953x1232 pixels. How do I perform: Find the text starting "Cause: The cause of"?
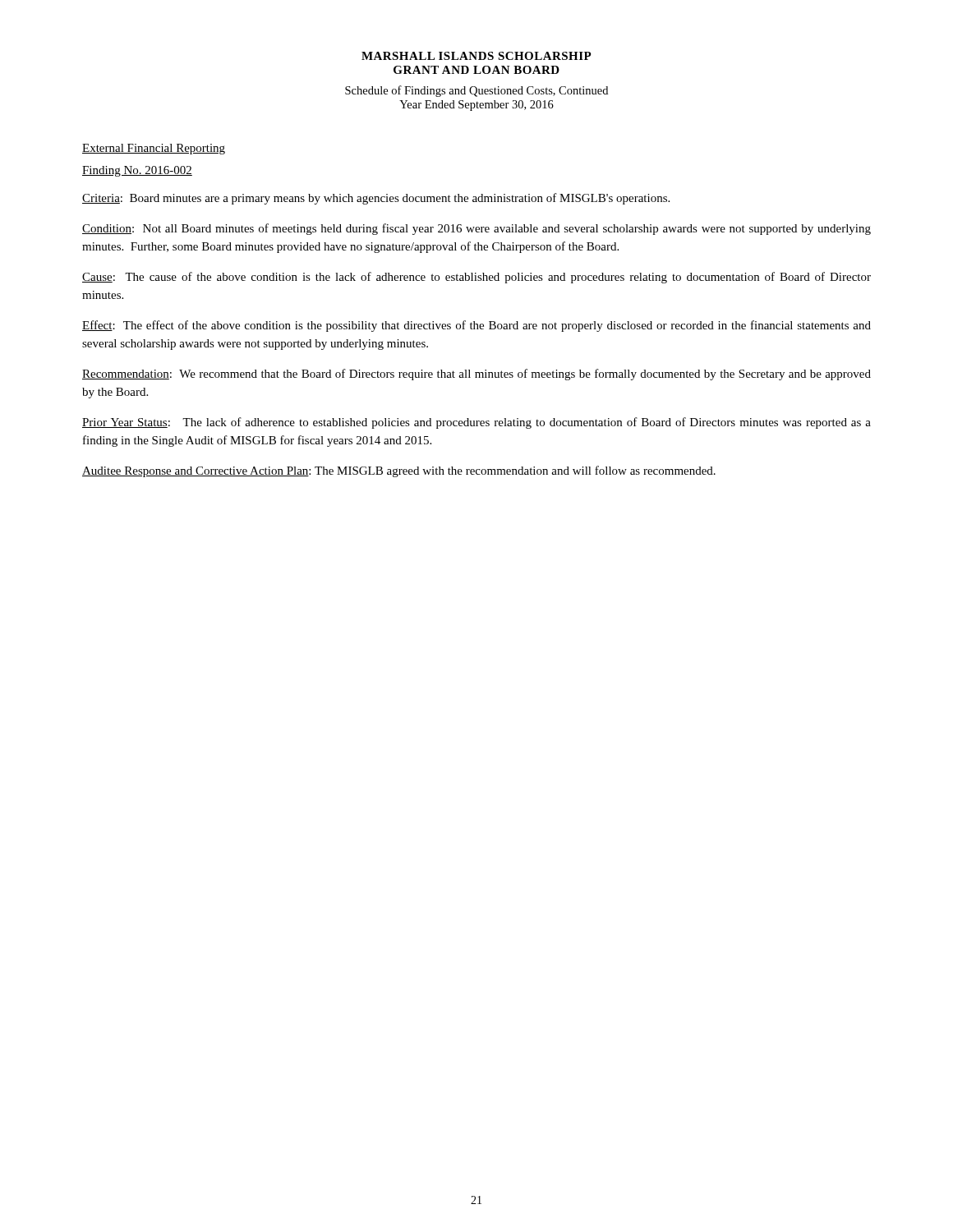click(x=476, y=286)
